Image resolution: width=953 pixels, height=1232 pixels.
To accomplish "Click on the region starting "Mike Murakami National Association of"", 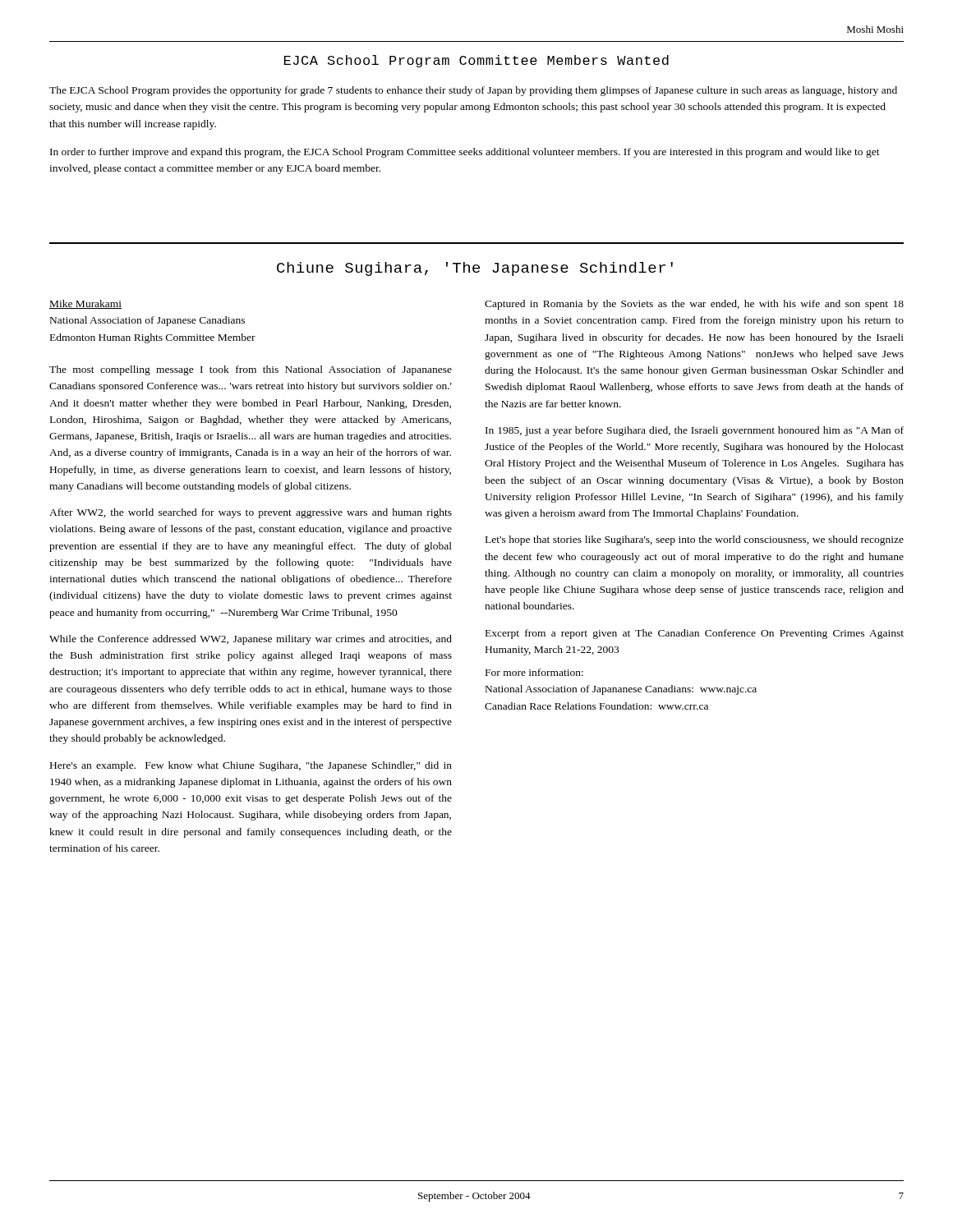I will 152,320.
